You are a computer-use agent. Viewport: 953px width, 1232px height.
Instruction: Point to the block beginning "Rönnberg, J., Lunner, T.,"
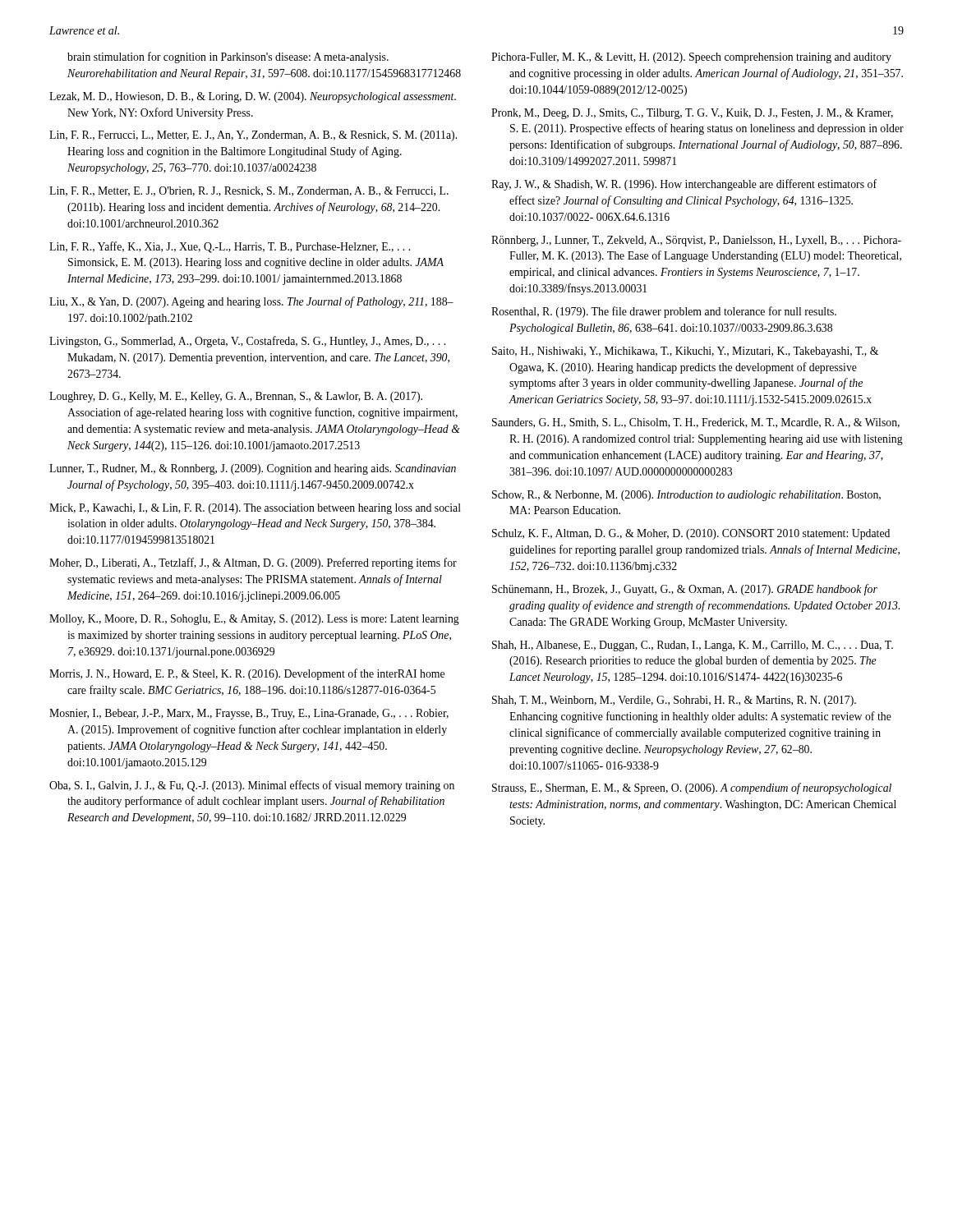(x=697, y=264)
